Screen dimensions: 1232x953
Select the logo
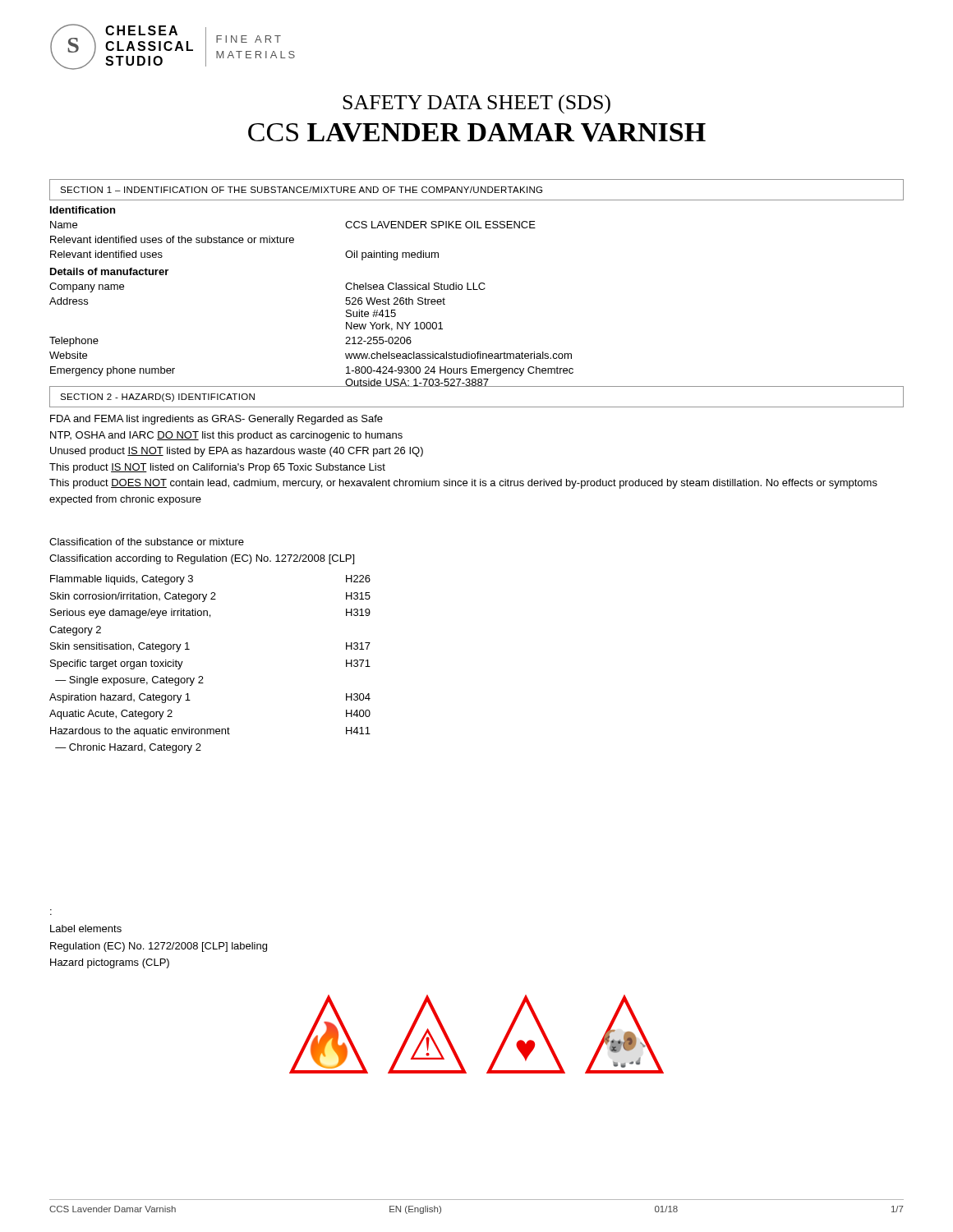coord(173,47)
